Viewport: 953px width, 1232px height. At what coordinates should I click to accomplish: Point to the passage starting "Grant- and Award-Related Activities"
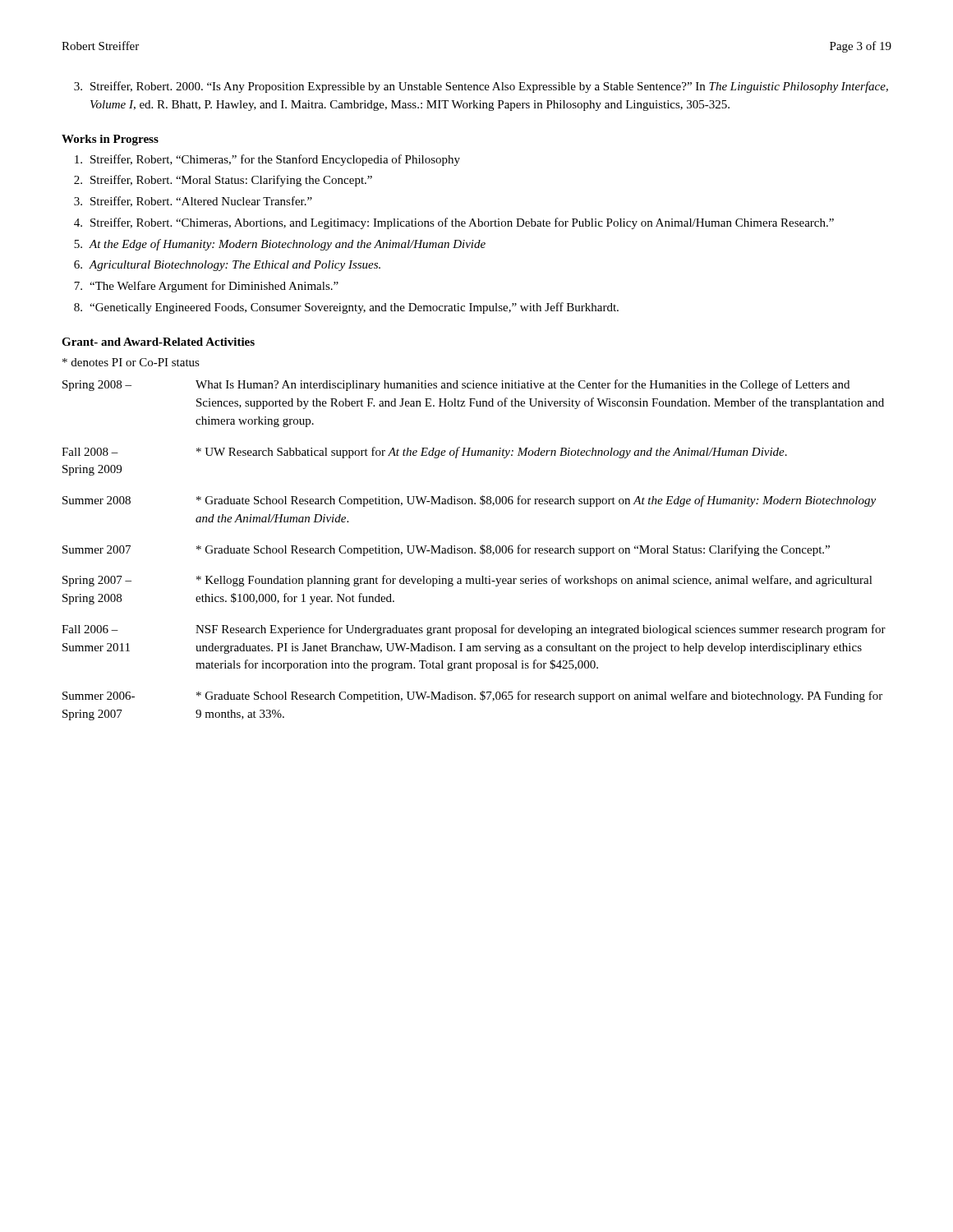(x=158, y=341)
